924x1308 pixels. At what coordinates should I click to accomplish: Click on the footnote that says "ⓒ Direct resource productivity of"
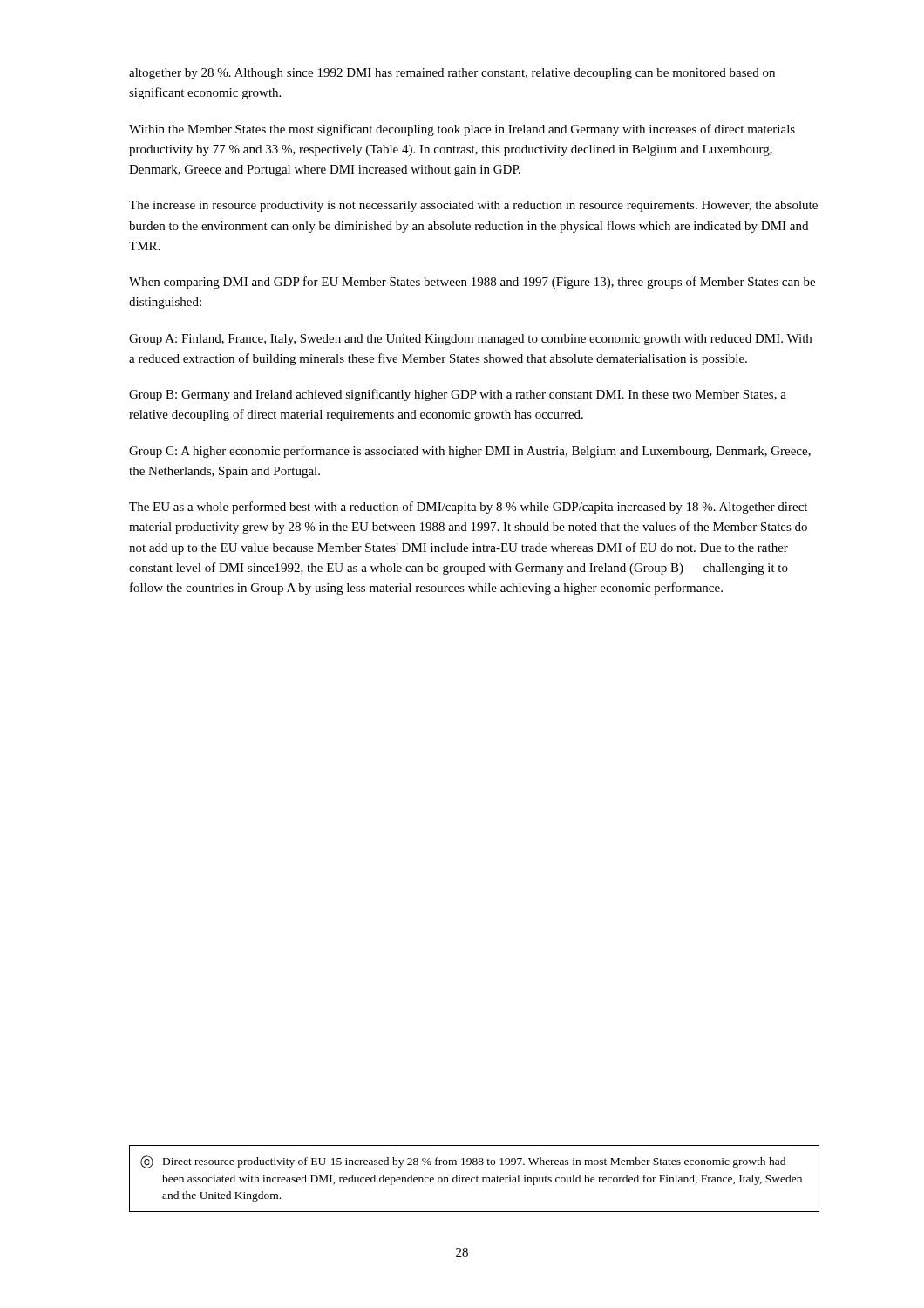474,1179
